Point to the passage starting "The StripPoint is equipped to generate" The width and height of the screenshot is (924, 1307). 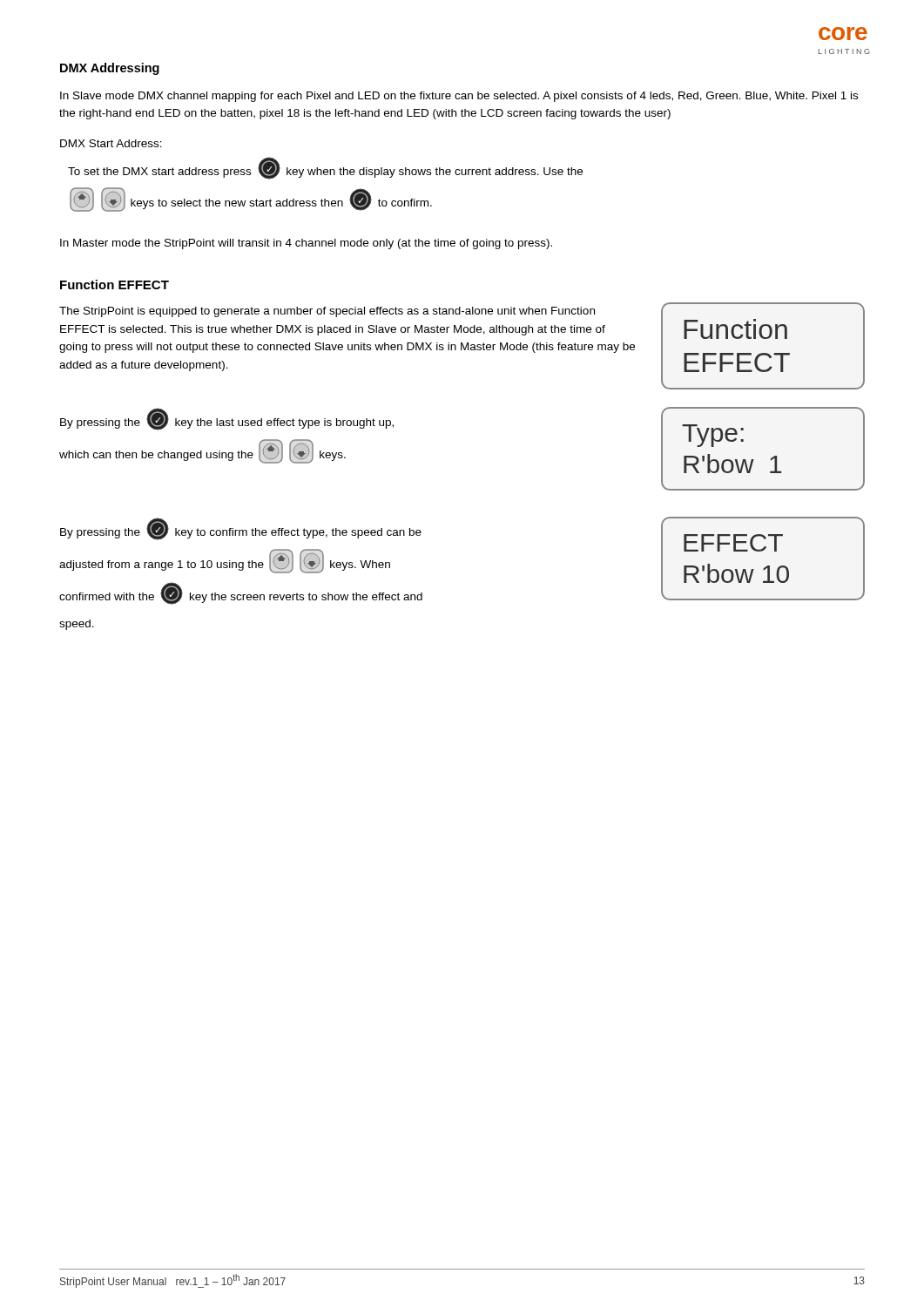click(347, 338)
